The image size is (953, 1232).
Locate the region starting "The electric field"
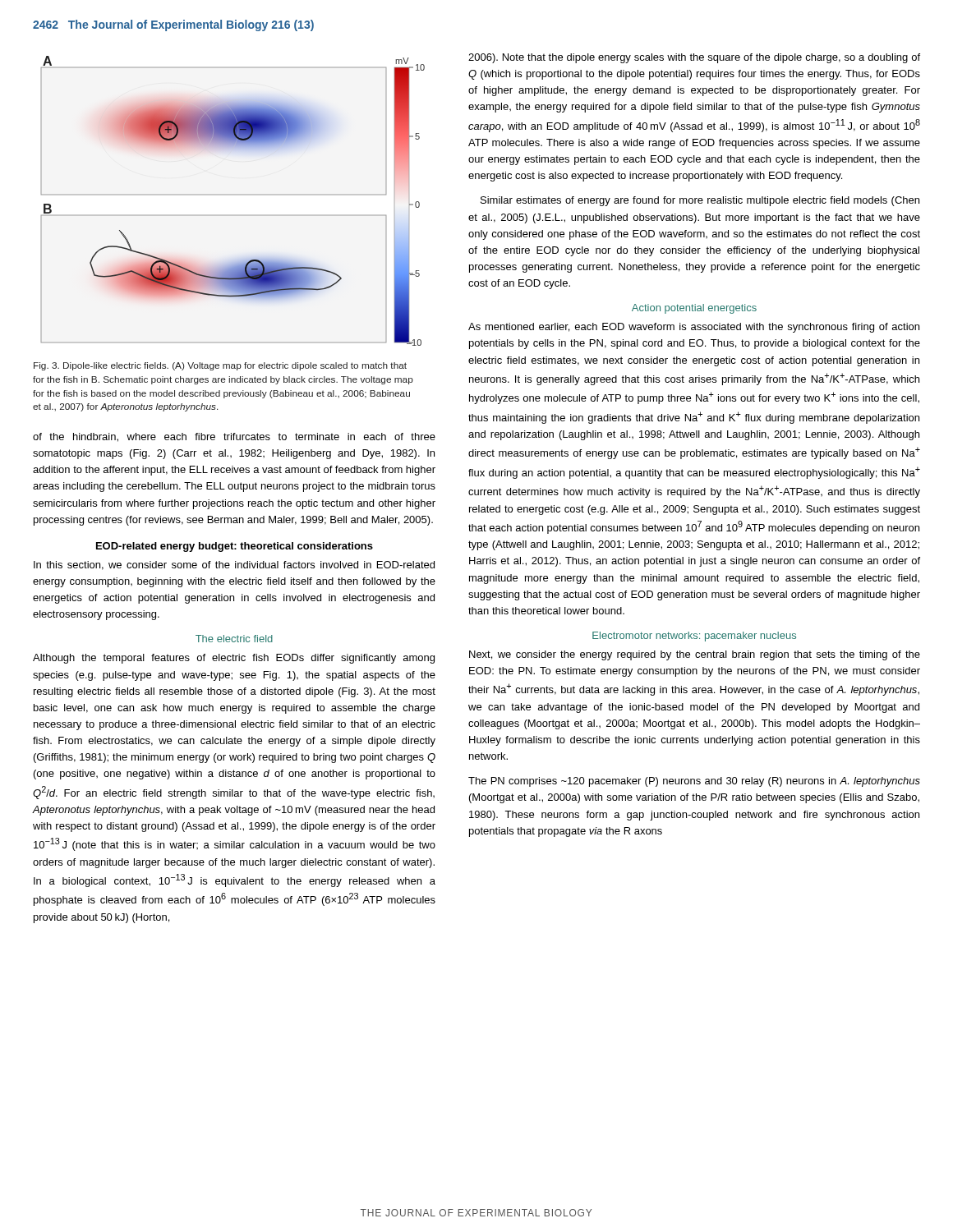234,639
